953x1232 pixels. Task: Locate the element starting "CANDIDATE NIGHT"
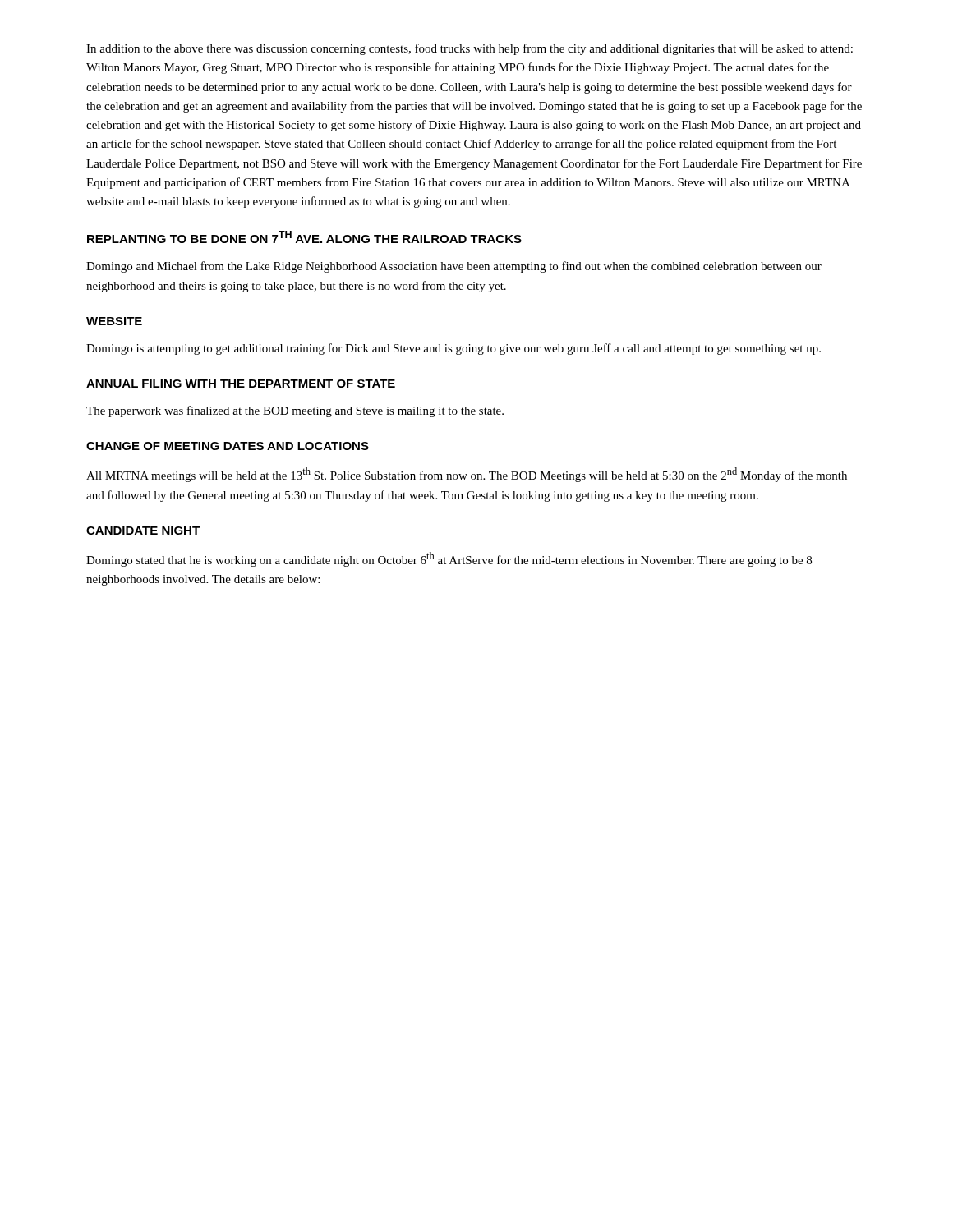click(x=143, y=530)
